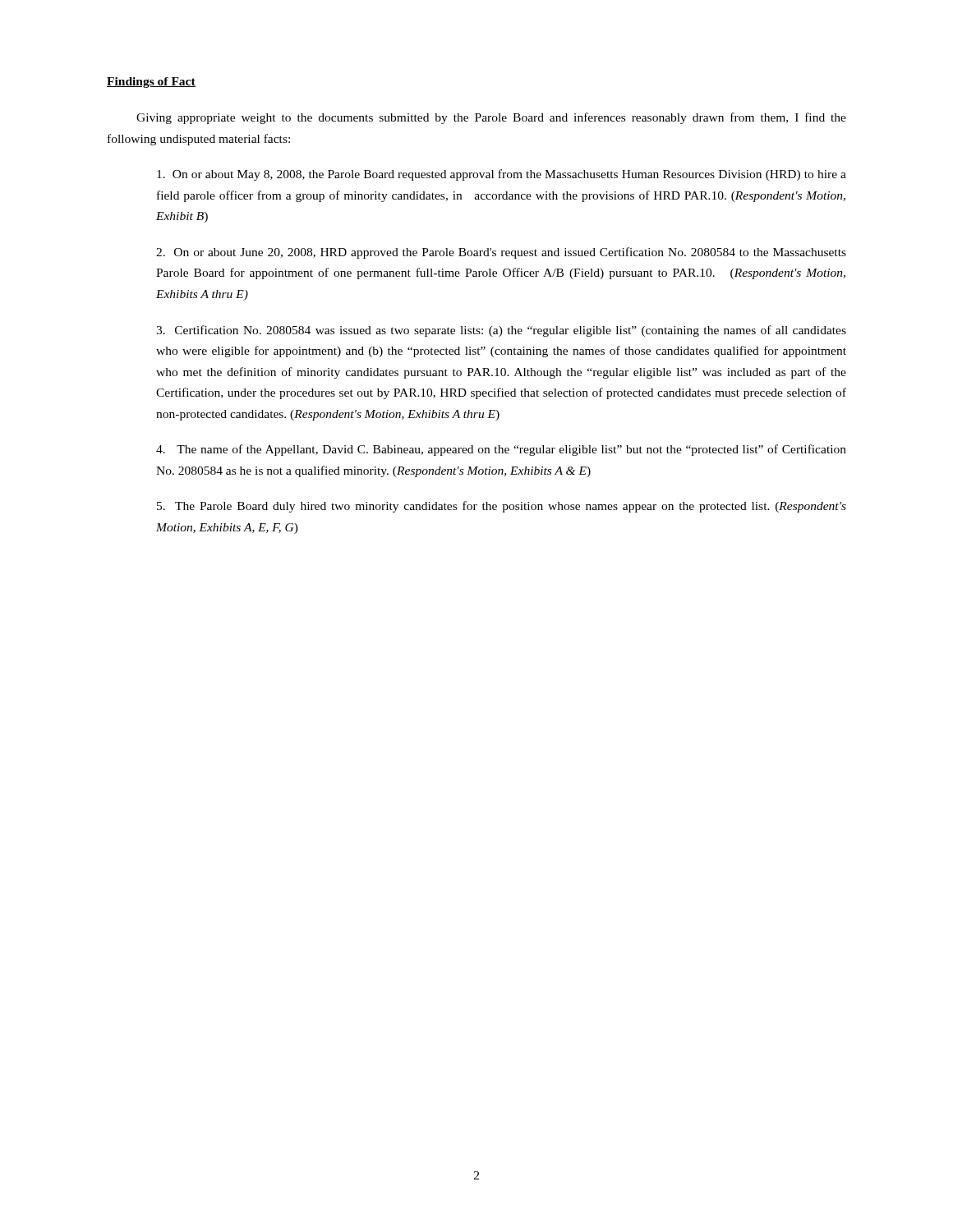Screen dimensions: 1232x953
Task: Locate the region starting "Giving appropriate weight to the documents submitted"
Action: (x=476, y=128)
